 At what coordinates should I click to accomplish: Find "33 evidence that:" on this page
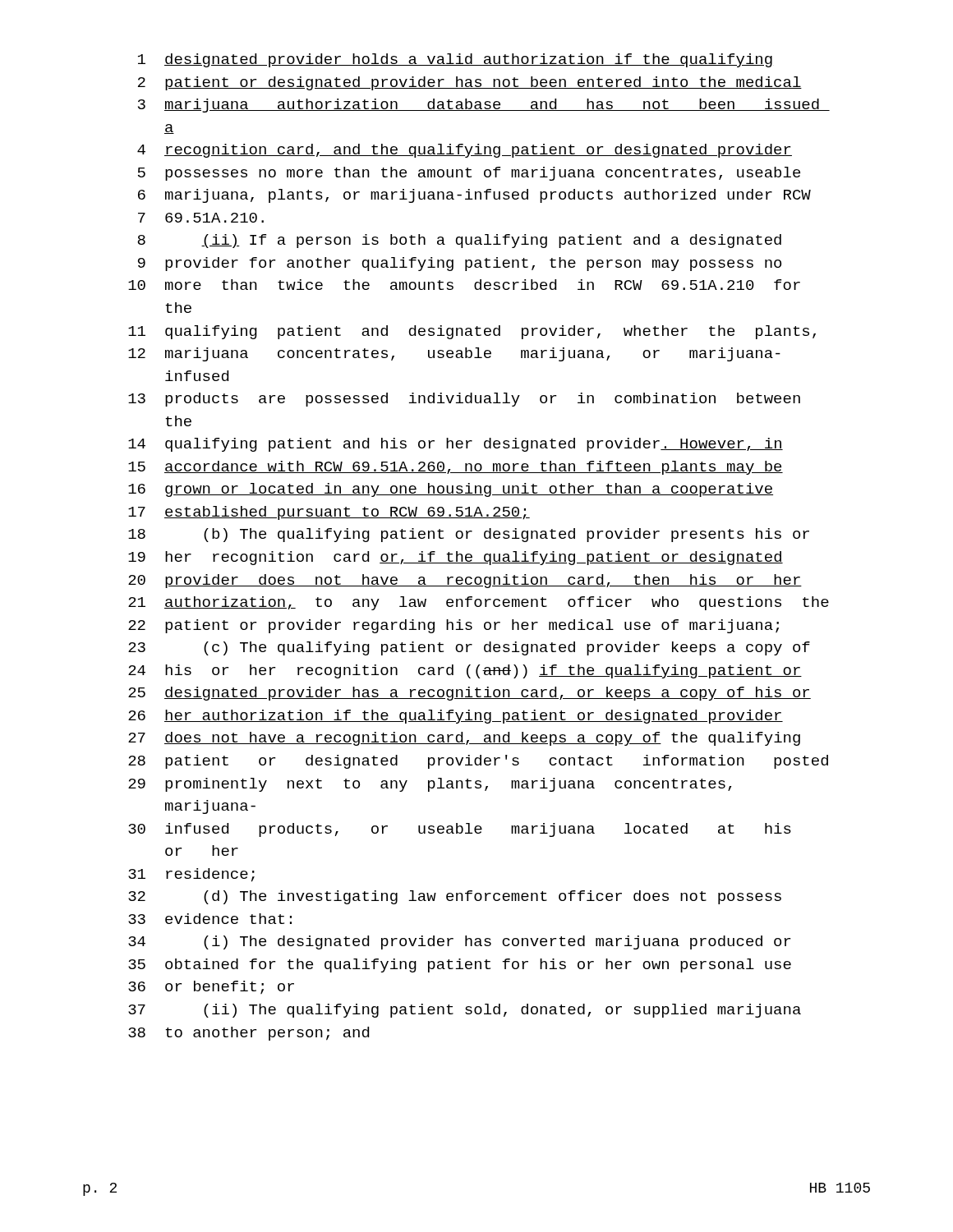click(201, 920)
